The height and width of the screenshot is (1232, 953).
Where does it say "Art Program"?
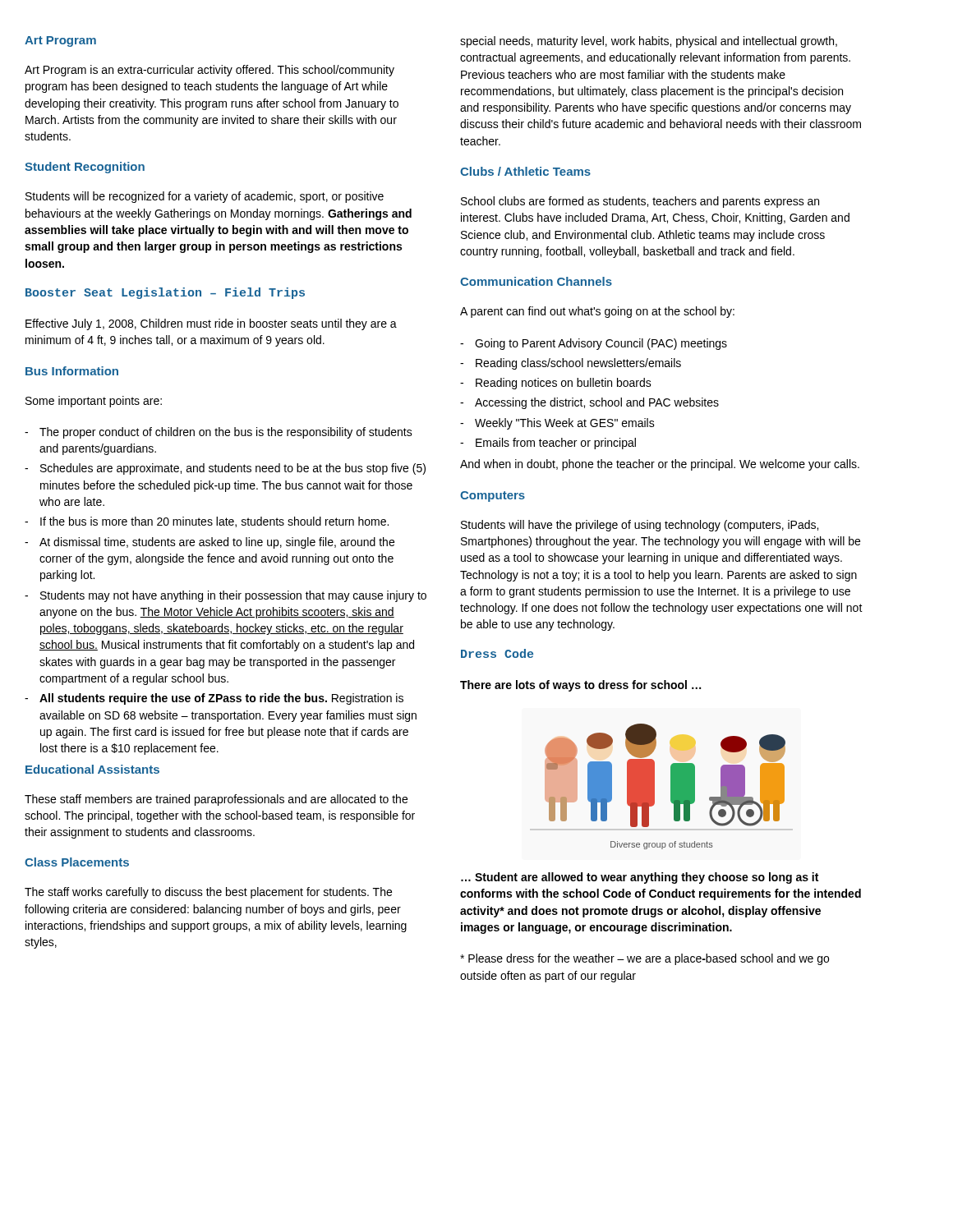coord(60,41)
